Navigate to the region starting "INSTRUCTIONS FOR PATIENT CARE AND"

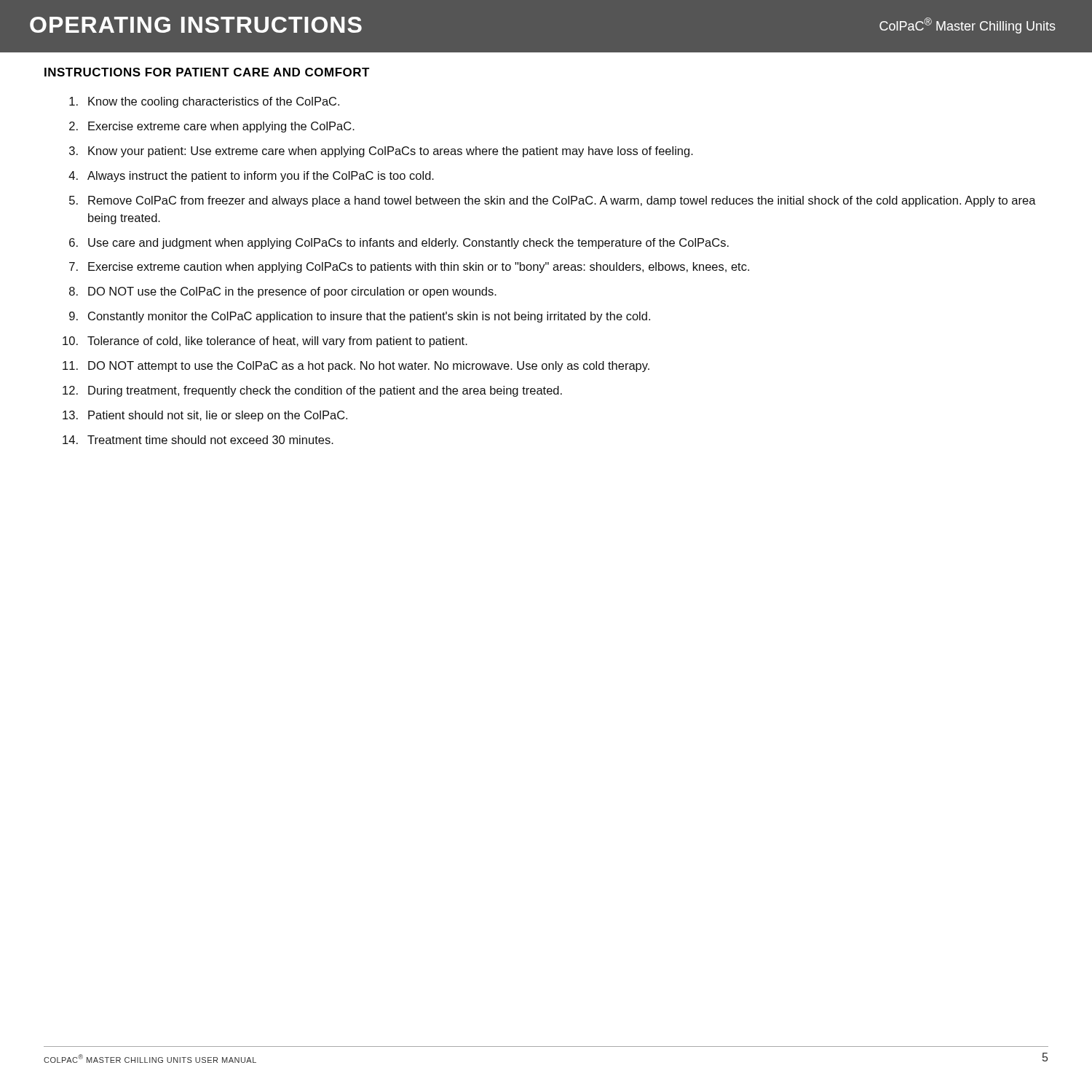tap(207, 72)
